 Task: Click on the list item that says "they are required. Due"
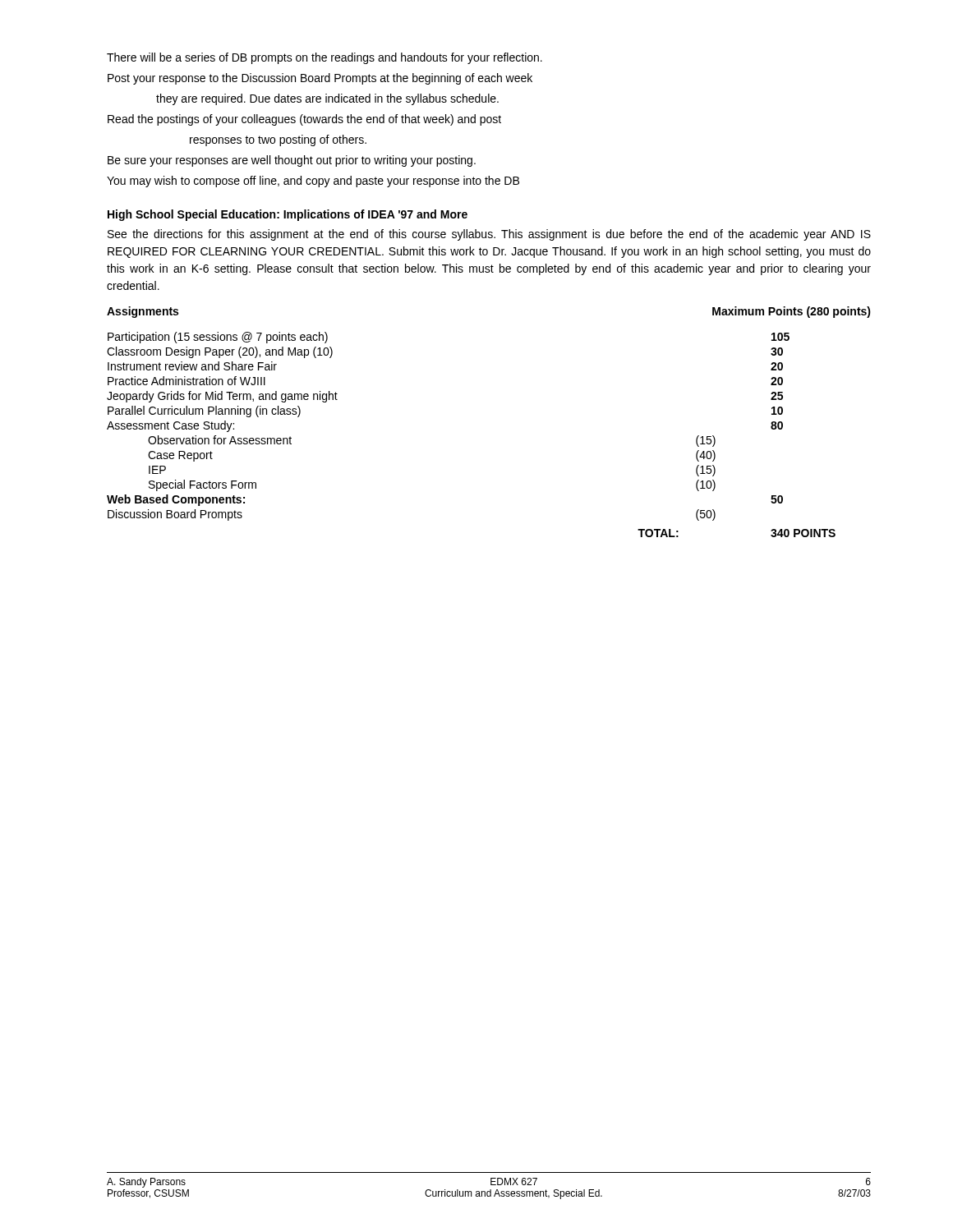coord(328,99)
